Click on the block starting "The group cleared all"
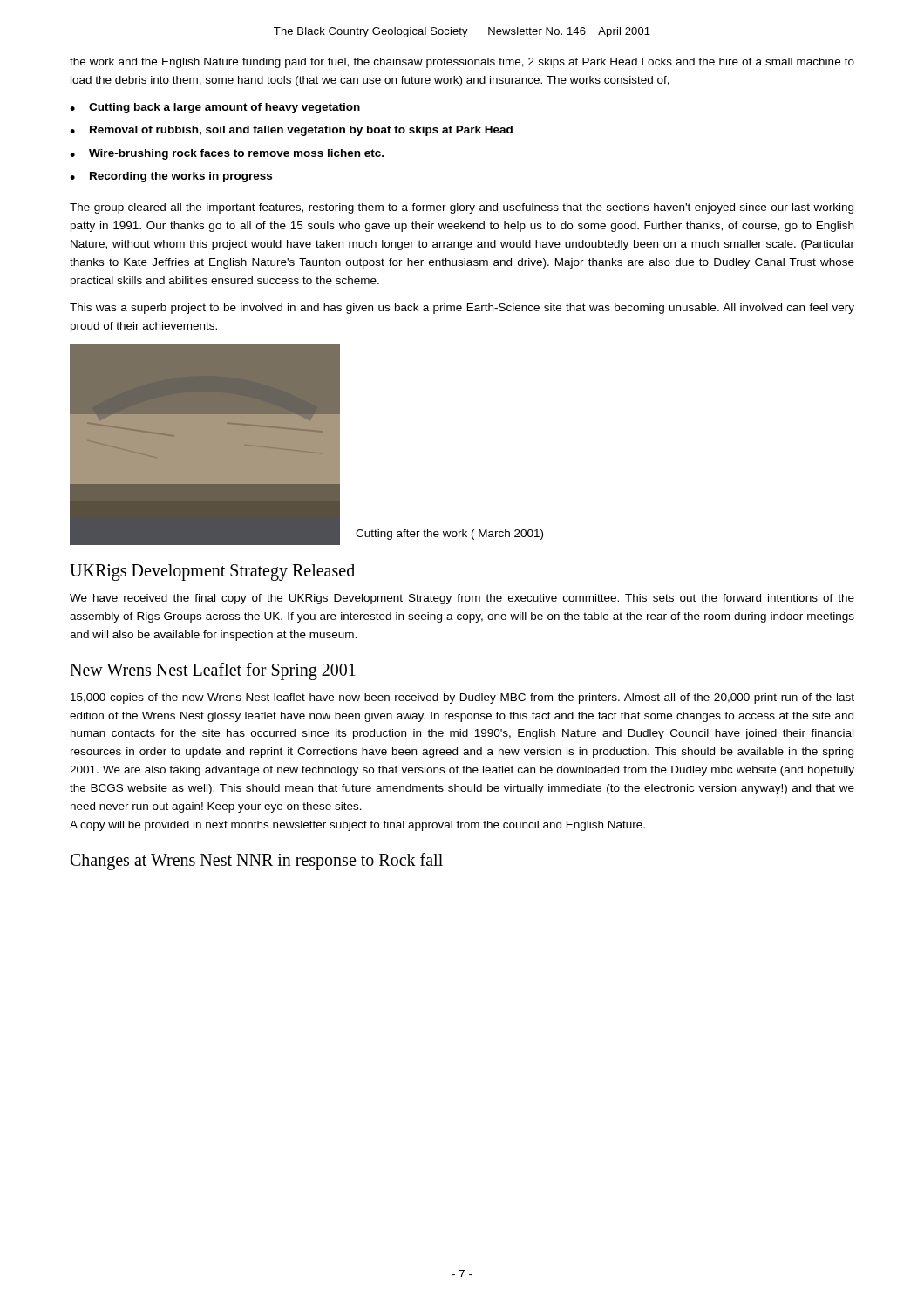 point(462,244)
